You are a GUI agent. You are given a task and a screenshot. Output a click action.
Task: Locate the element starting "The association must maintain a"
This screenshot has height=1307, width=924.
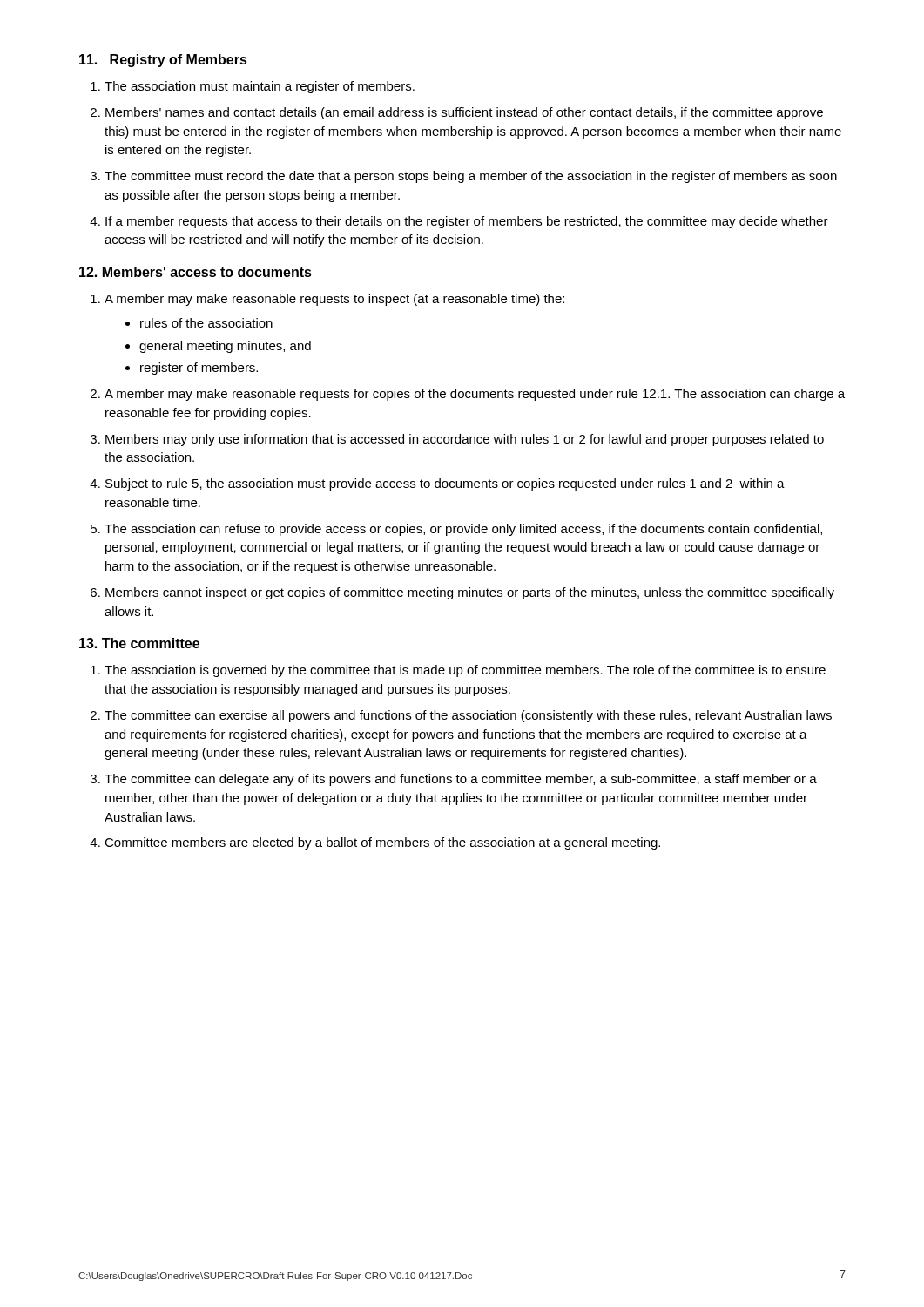pyautogui.click(x=260, y=86)
